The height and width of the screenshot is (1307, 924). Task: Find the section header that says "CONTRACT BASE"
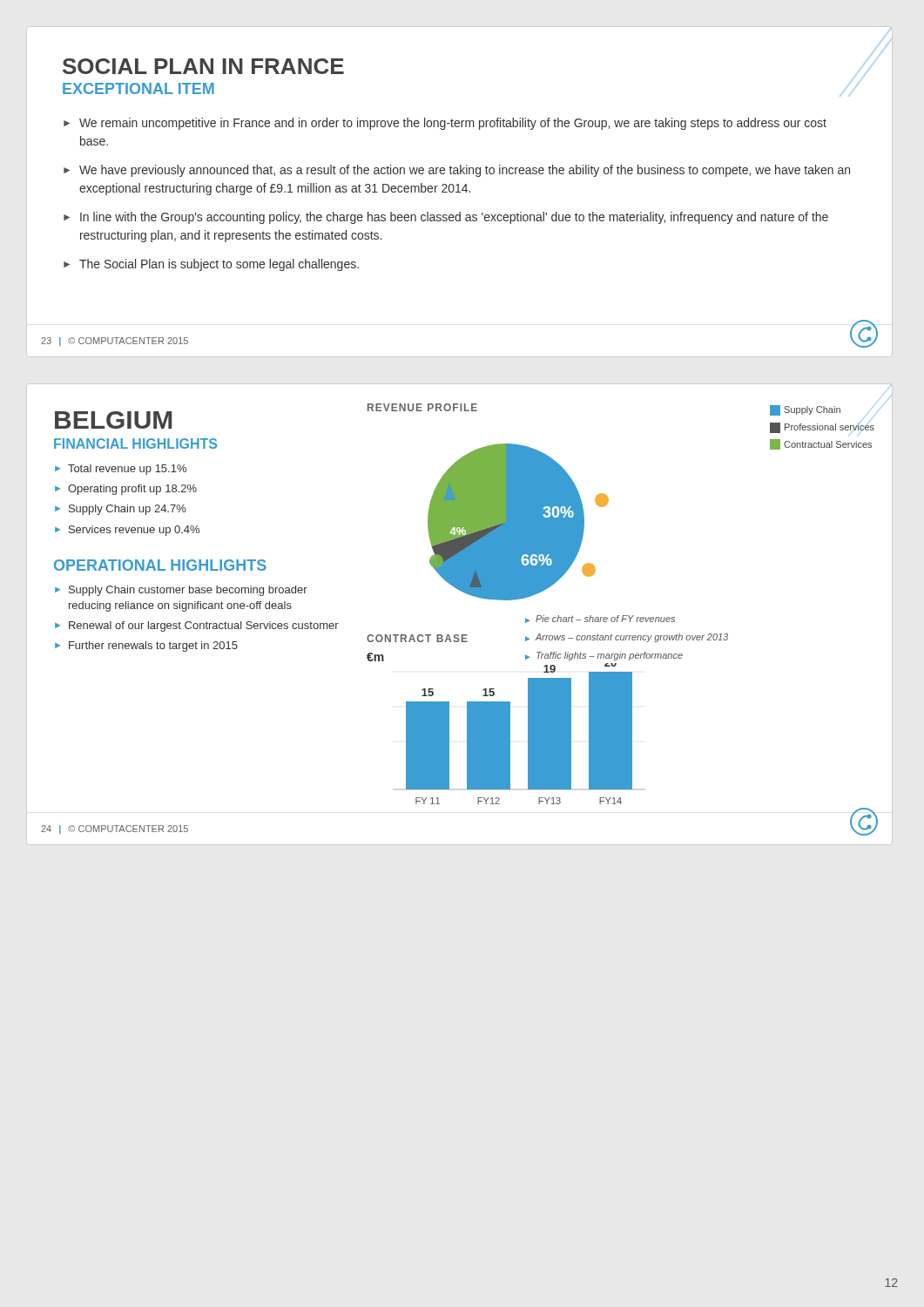coord(418,639)
